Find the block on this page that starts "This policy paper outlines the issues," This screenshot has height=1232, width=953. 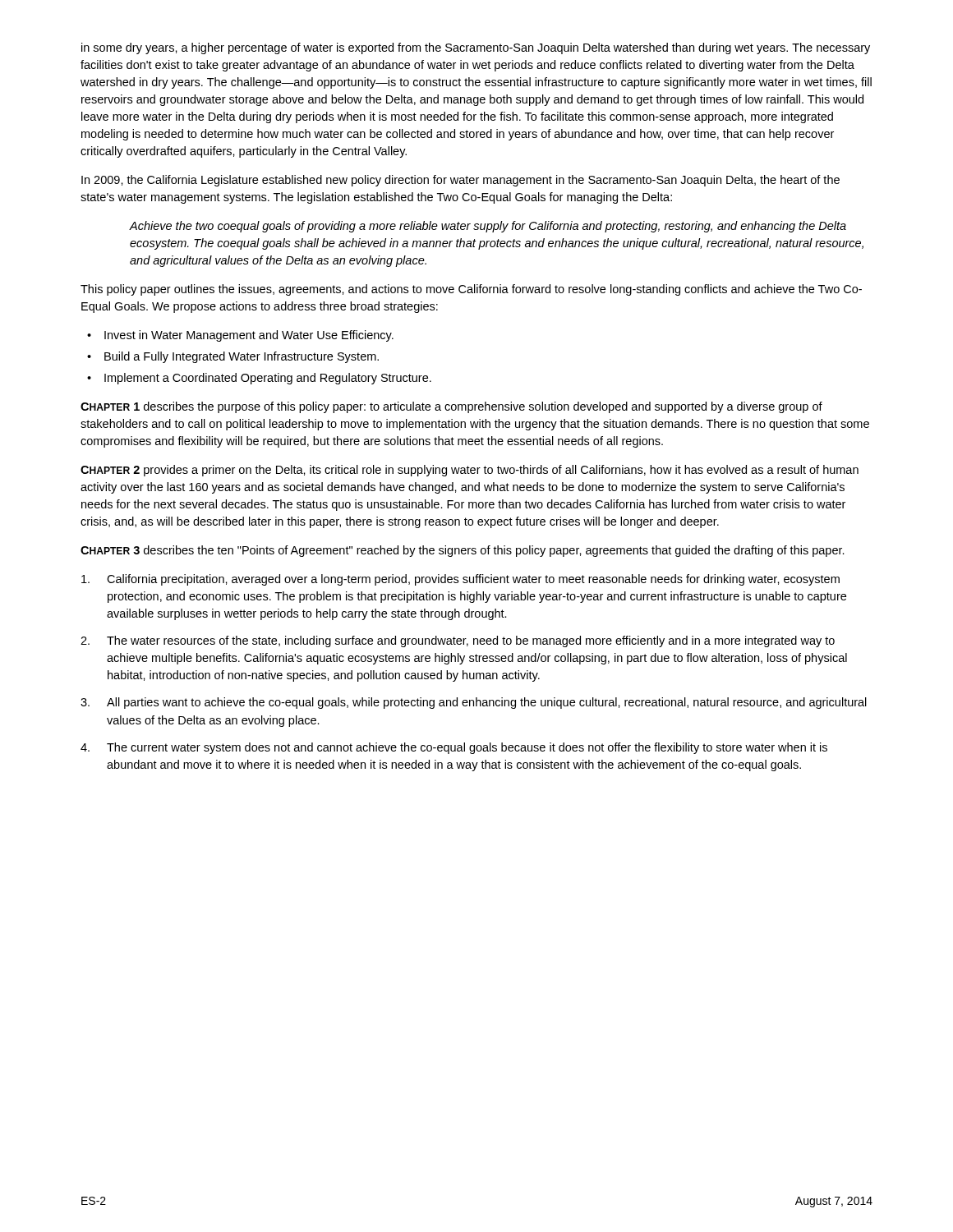tap(471, 298)
